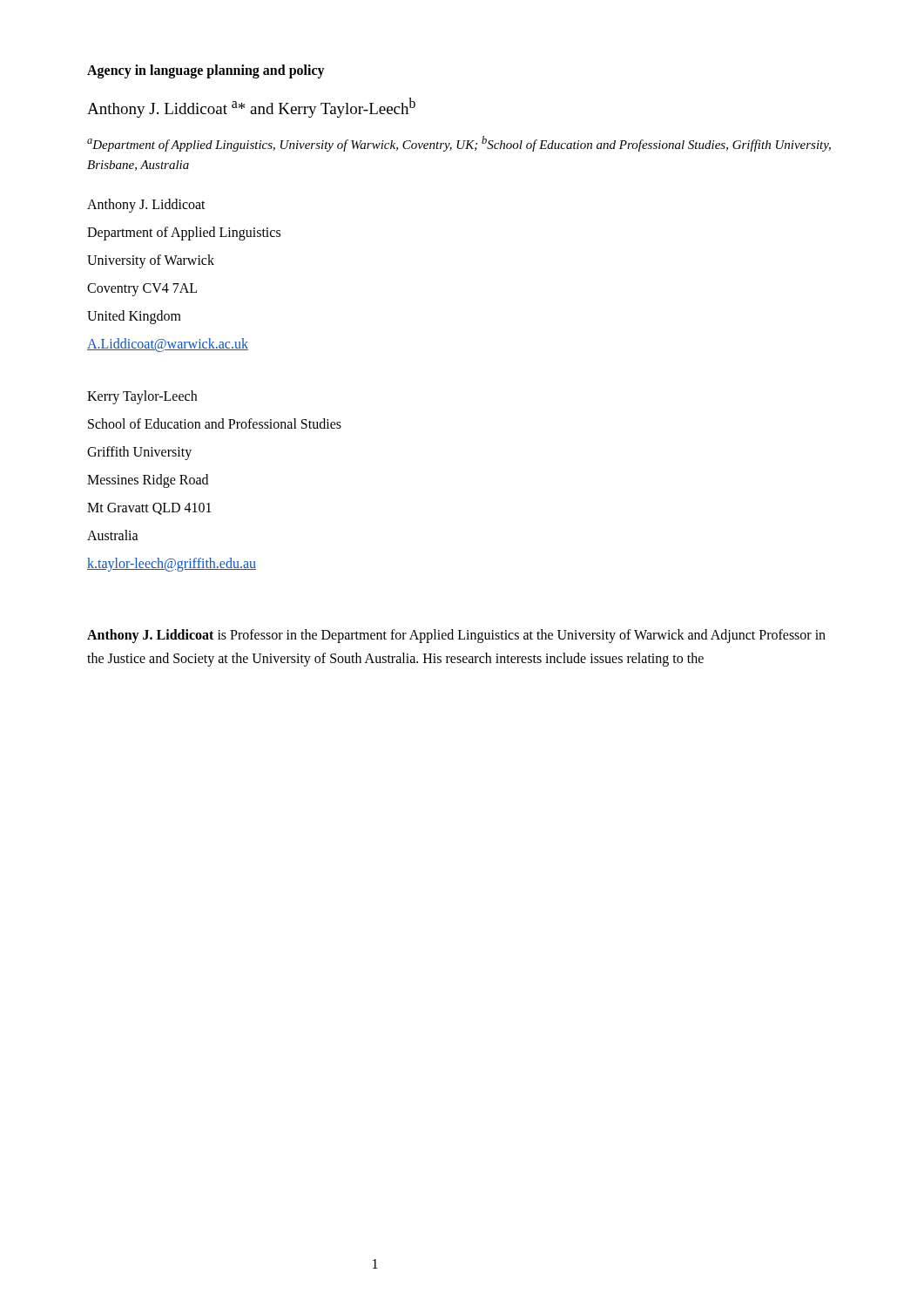Navigate to the element starting "Messines Ridge Road"

click(x=148, y=480)
